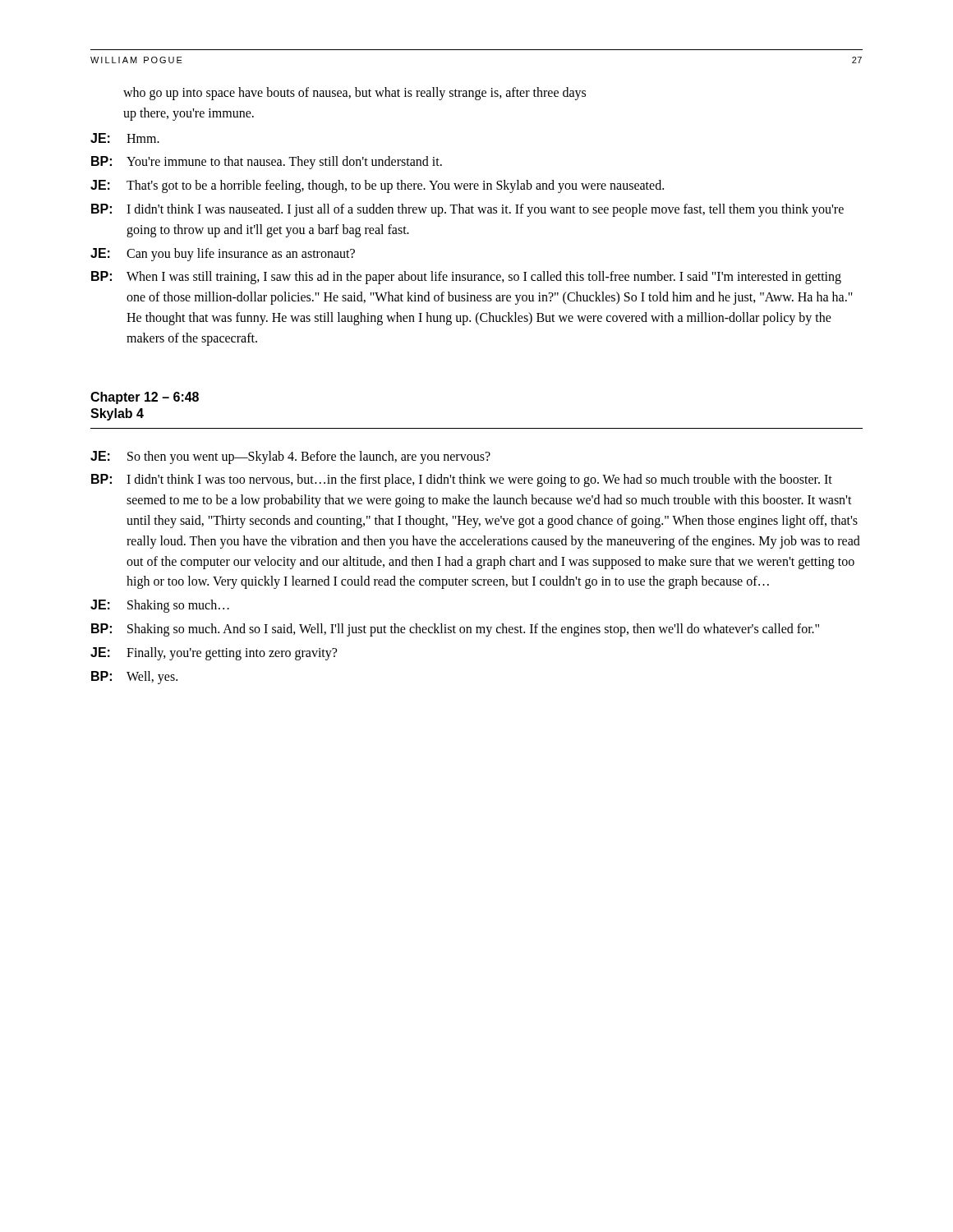Find the list item containing "BP: Well, yes."
The image size is (953, 1232).
pos(134,678)
